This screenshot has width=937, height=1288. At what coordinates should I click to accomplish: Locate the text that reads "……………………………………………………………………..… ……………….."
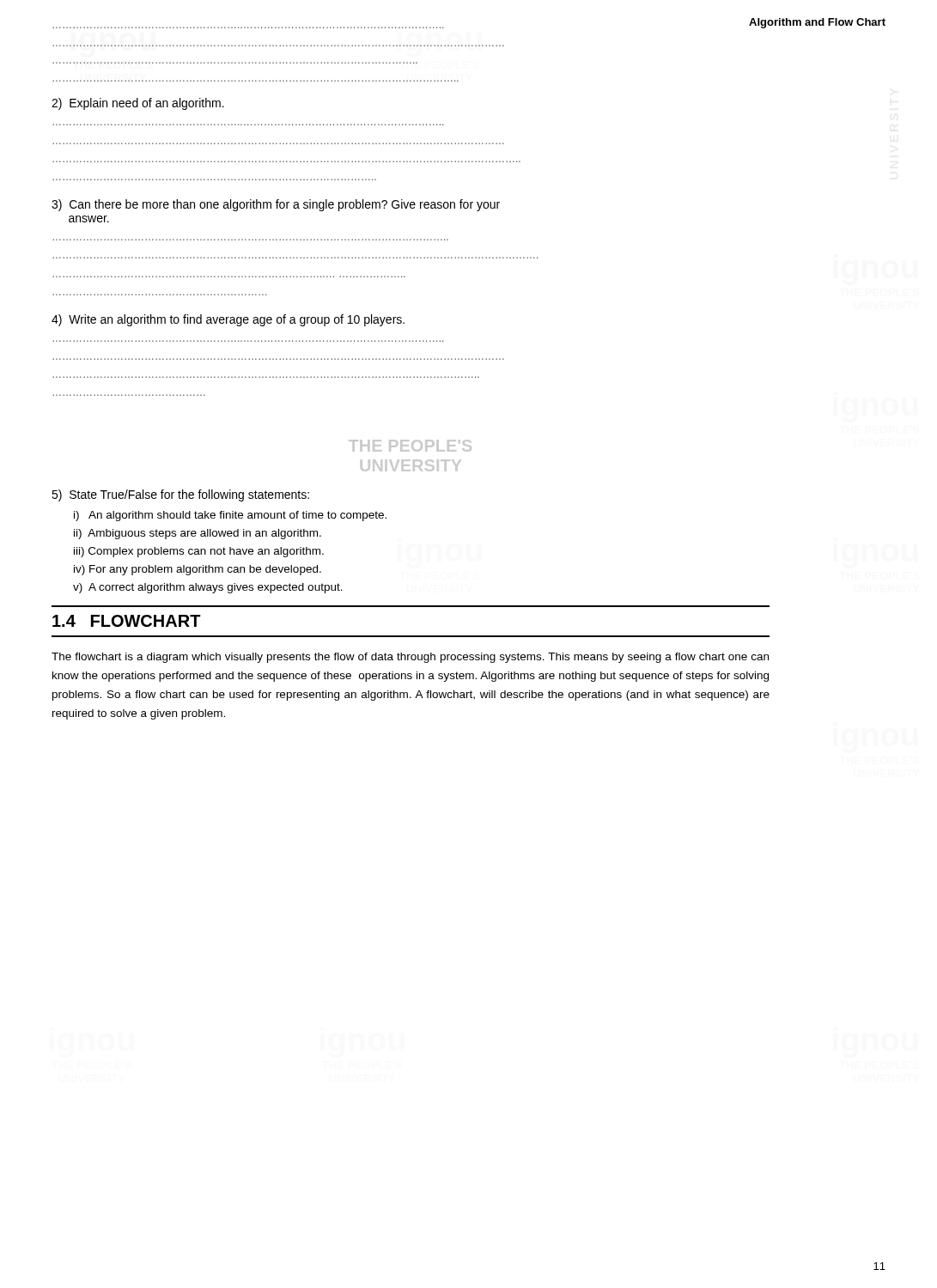click(229, 274)
